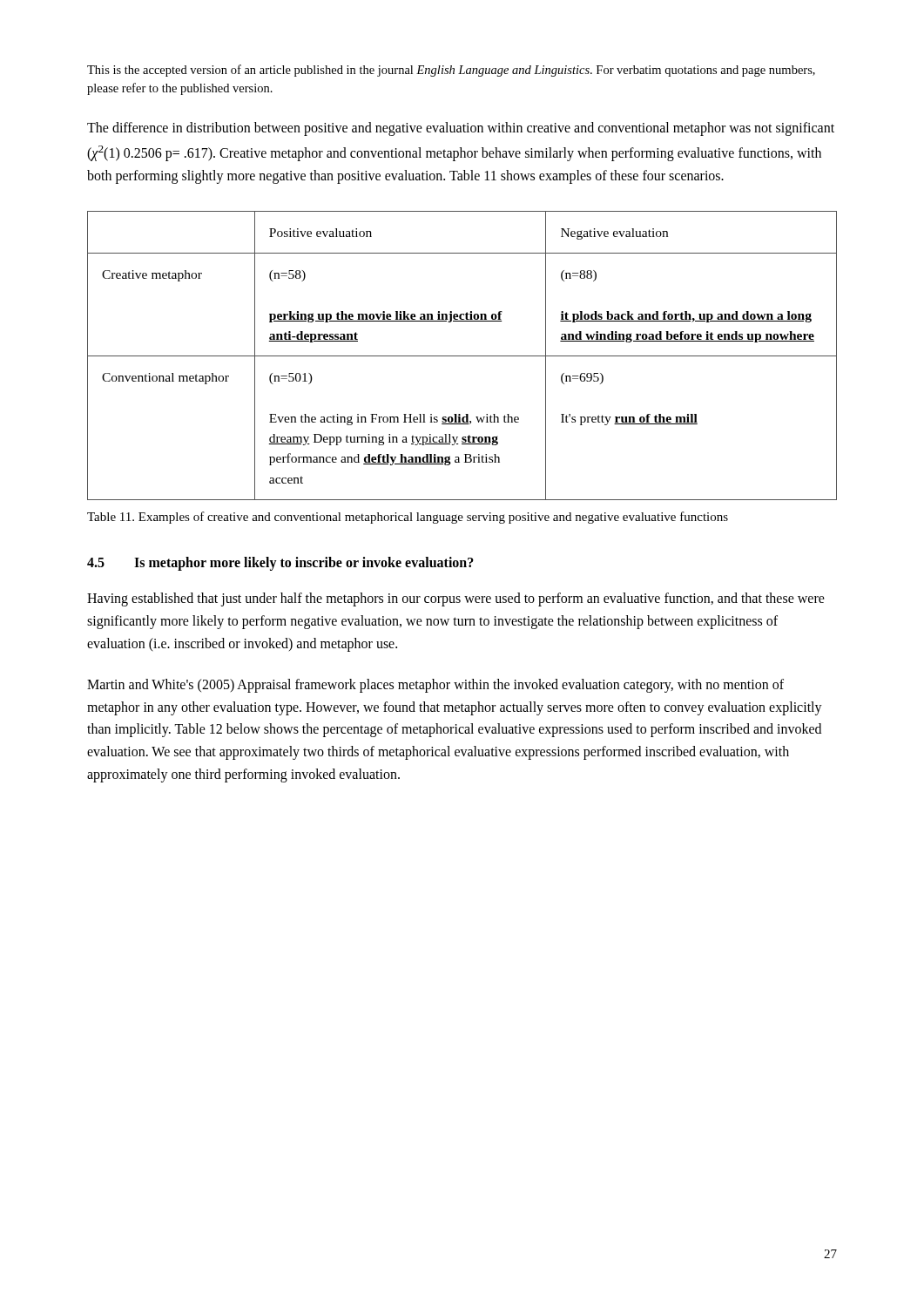Locate the region starting "Table 11. Examples"
The height and width of the screenshot is (1307, 924).
click(x=408, y=517)
